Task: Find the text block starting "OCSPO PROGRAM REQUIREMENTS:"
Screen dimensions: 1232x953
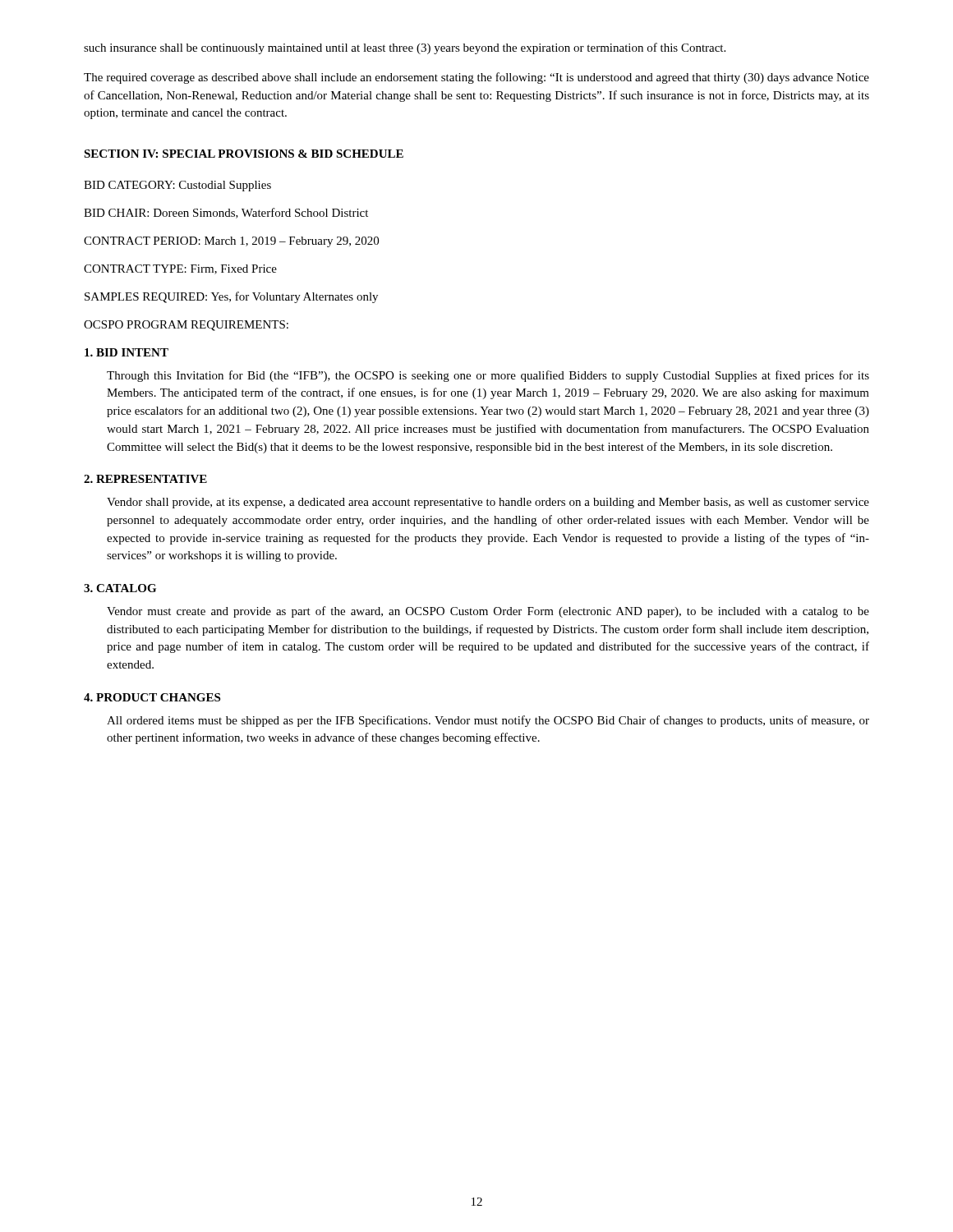Action: click(186, 326)
